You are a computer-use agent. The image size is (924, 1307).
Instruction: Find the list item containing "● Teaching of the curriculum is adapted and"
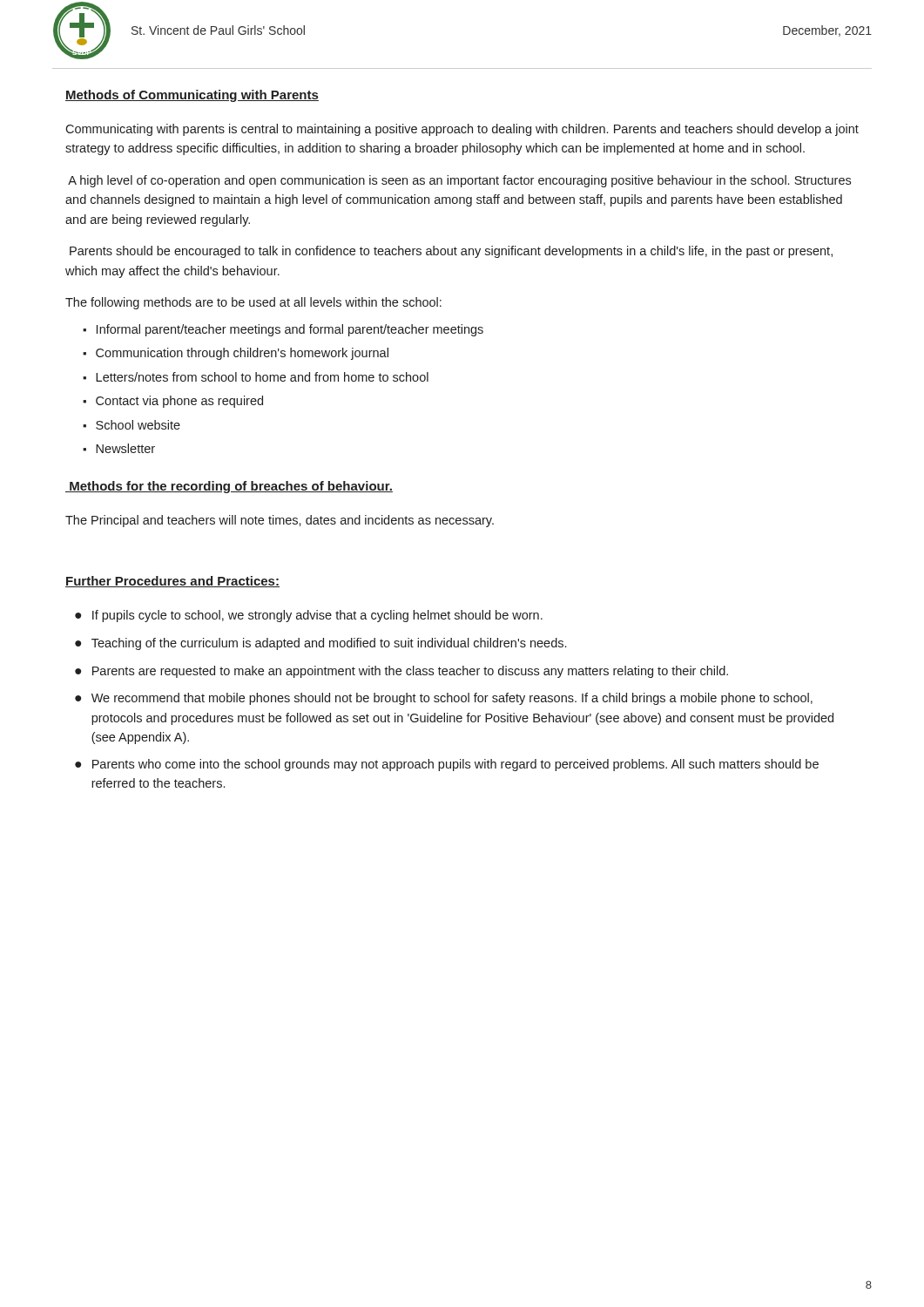pyautogui.click(x=321, y=644)
